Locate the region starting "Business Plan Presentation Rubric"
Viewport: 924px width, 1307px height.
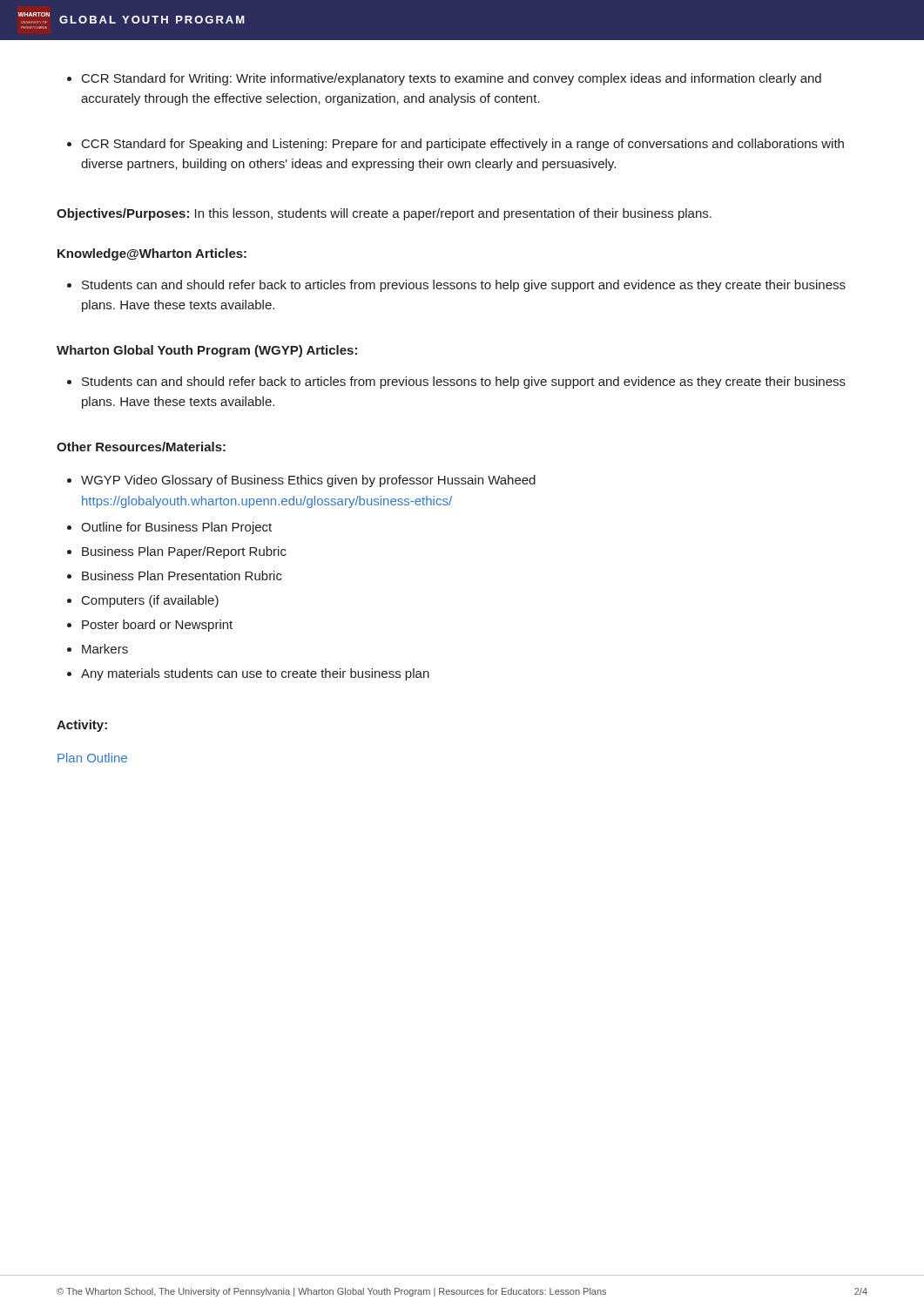(175, 576)
